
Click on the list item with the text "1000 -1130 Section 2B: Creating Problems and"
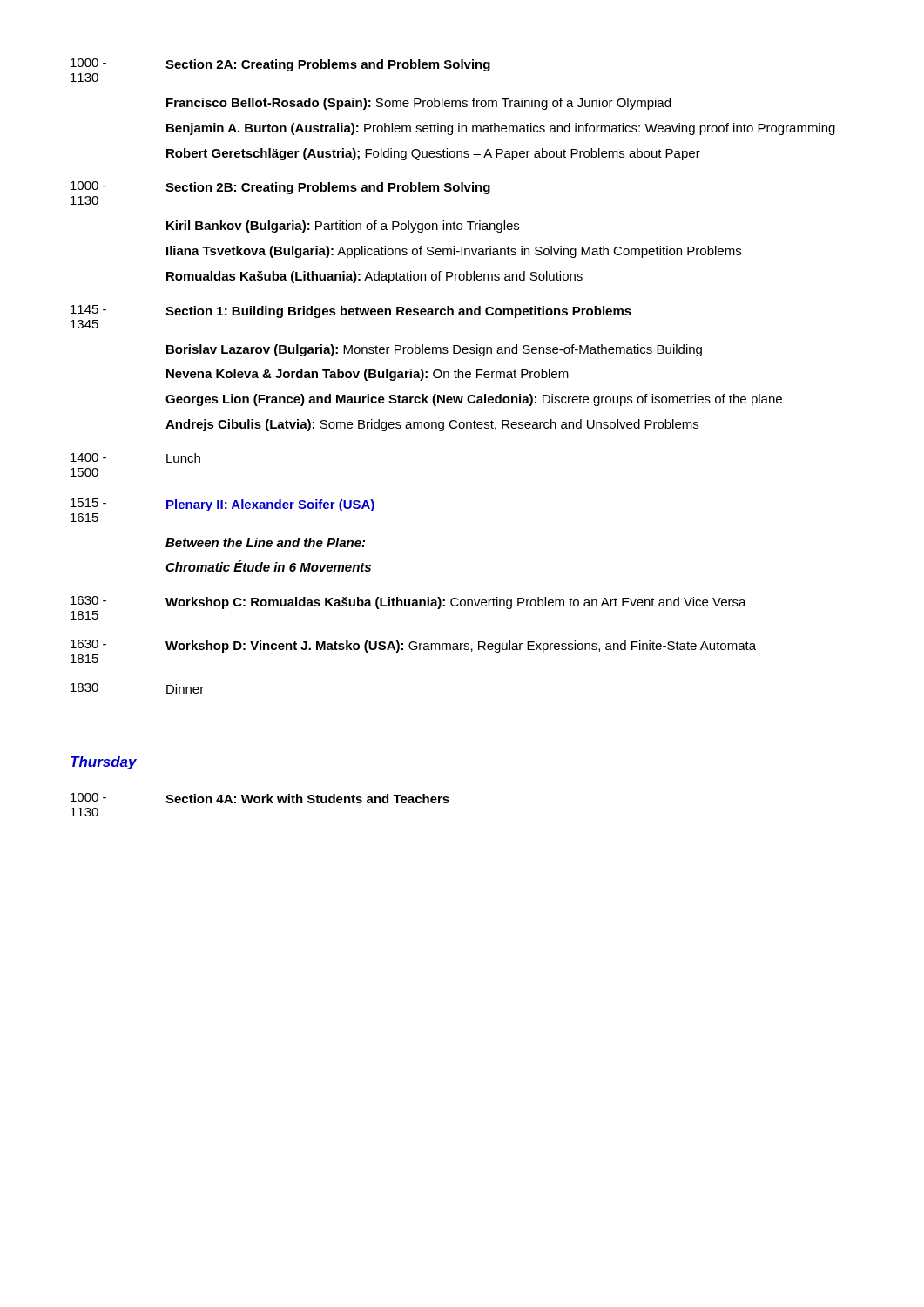point(462,193)
